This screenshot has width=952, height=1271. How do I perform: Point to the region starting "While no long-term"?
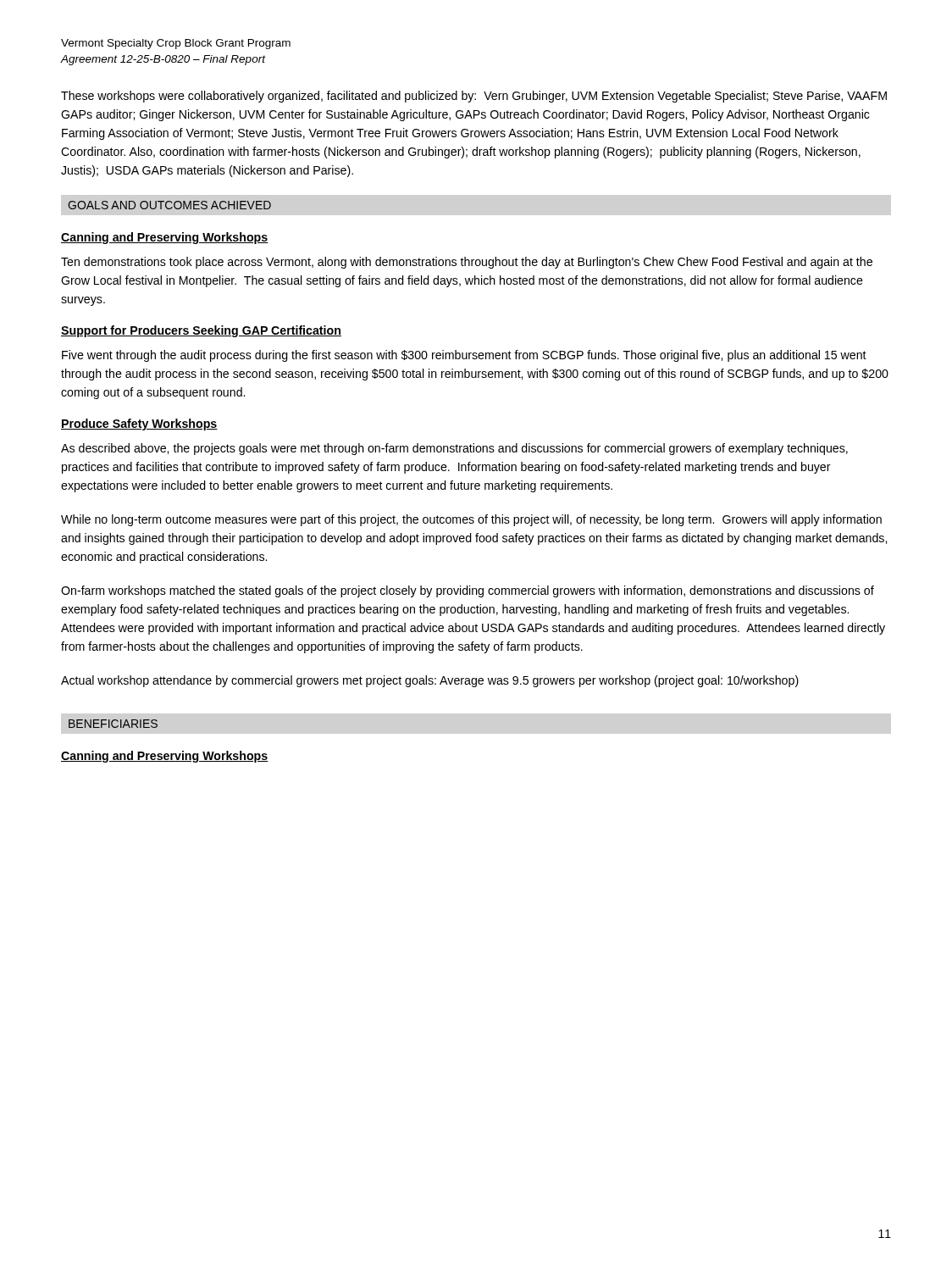pyautogui.click(x=474, y=538)
